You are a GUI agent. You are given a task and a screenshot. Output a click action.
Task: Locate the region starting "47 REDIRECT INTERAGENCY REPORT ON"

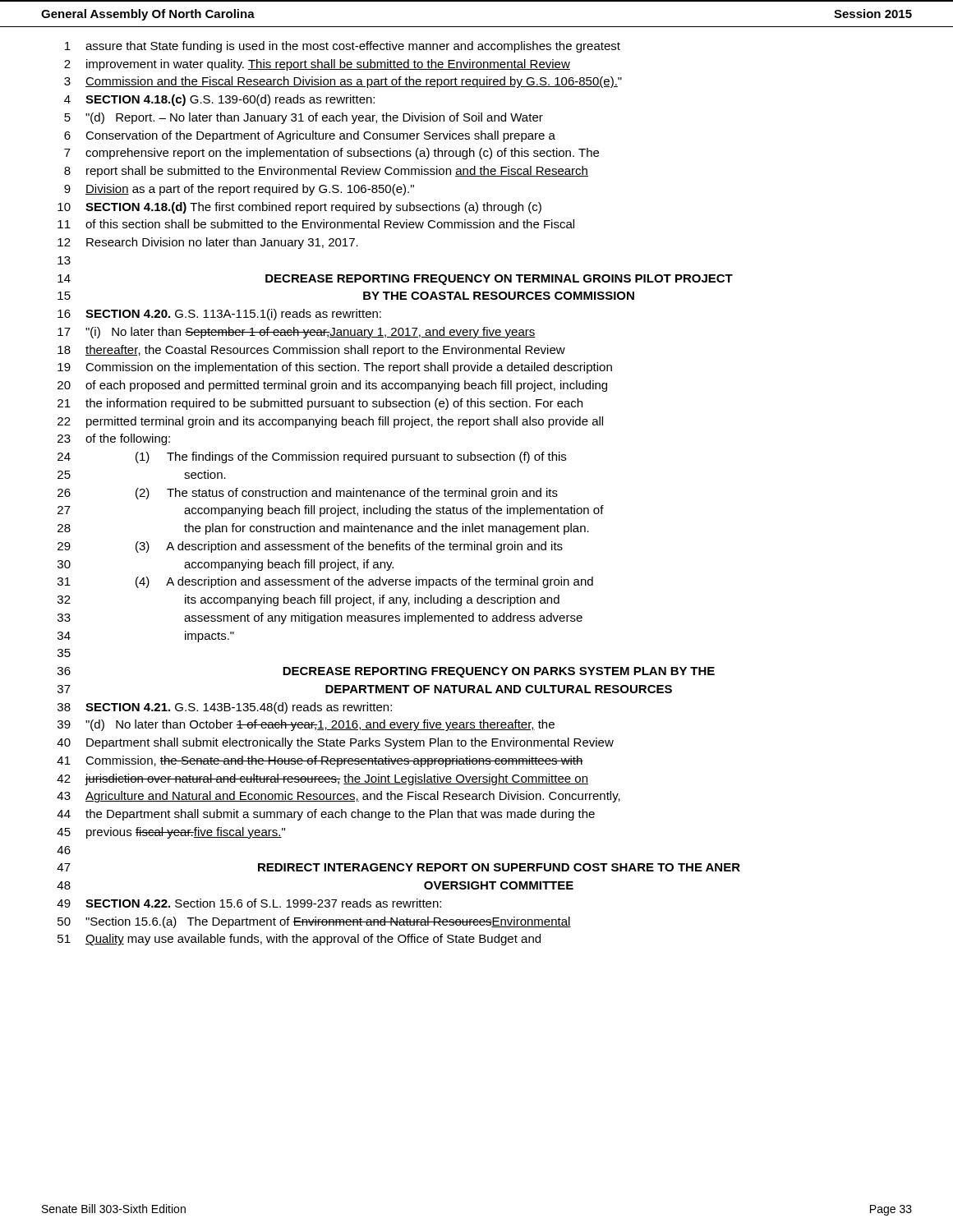click(x=476, y=867)
